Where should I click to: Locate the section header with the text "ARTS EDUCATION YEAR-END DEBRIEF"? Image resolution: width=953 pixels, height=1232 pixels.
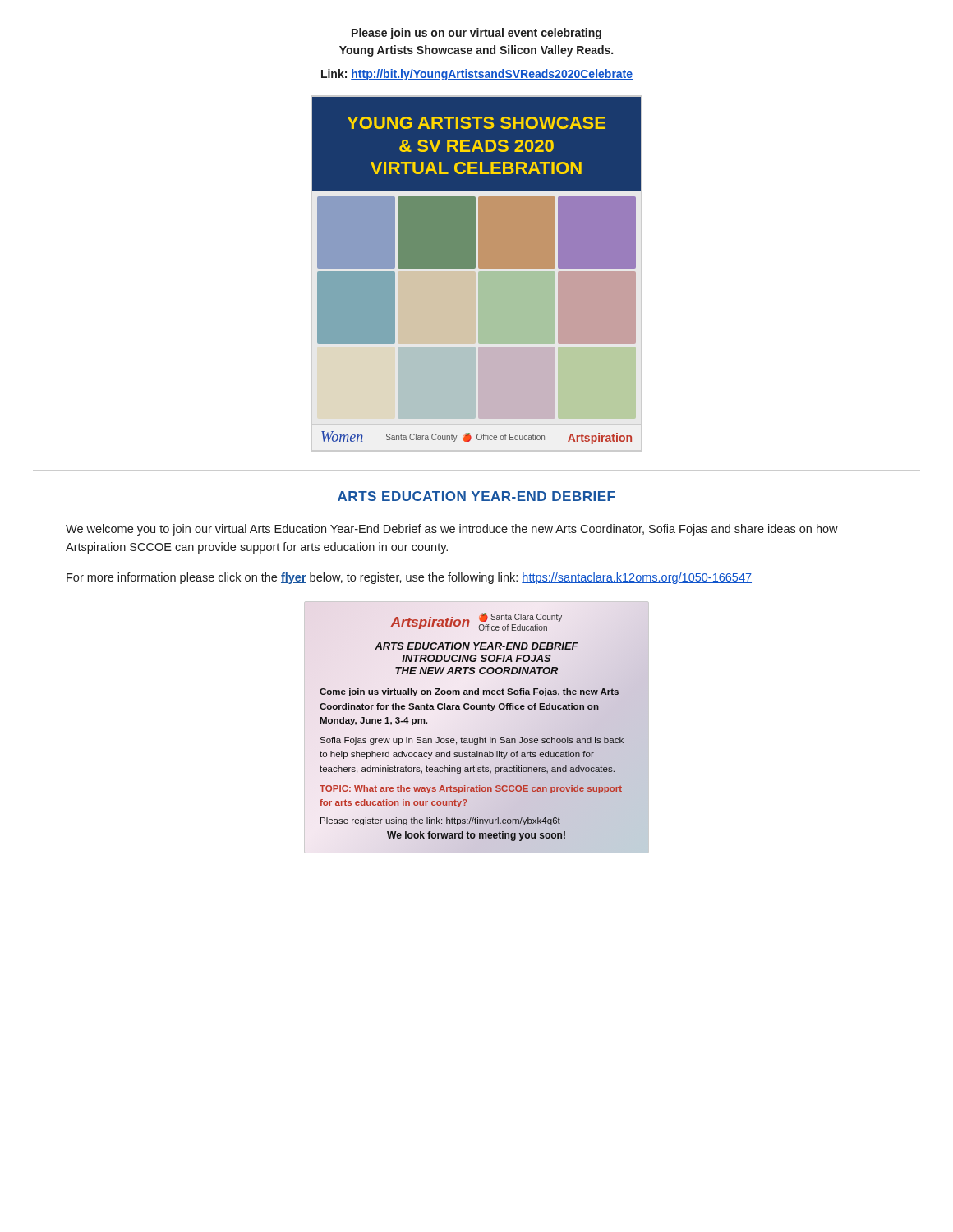(x=476, y=496)
